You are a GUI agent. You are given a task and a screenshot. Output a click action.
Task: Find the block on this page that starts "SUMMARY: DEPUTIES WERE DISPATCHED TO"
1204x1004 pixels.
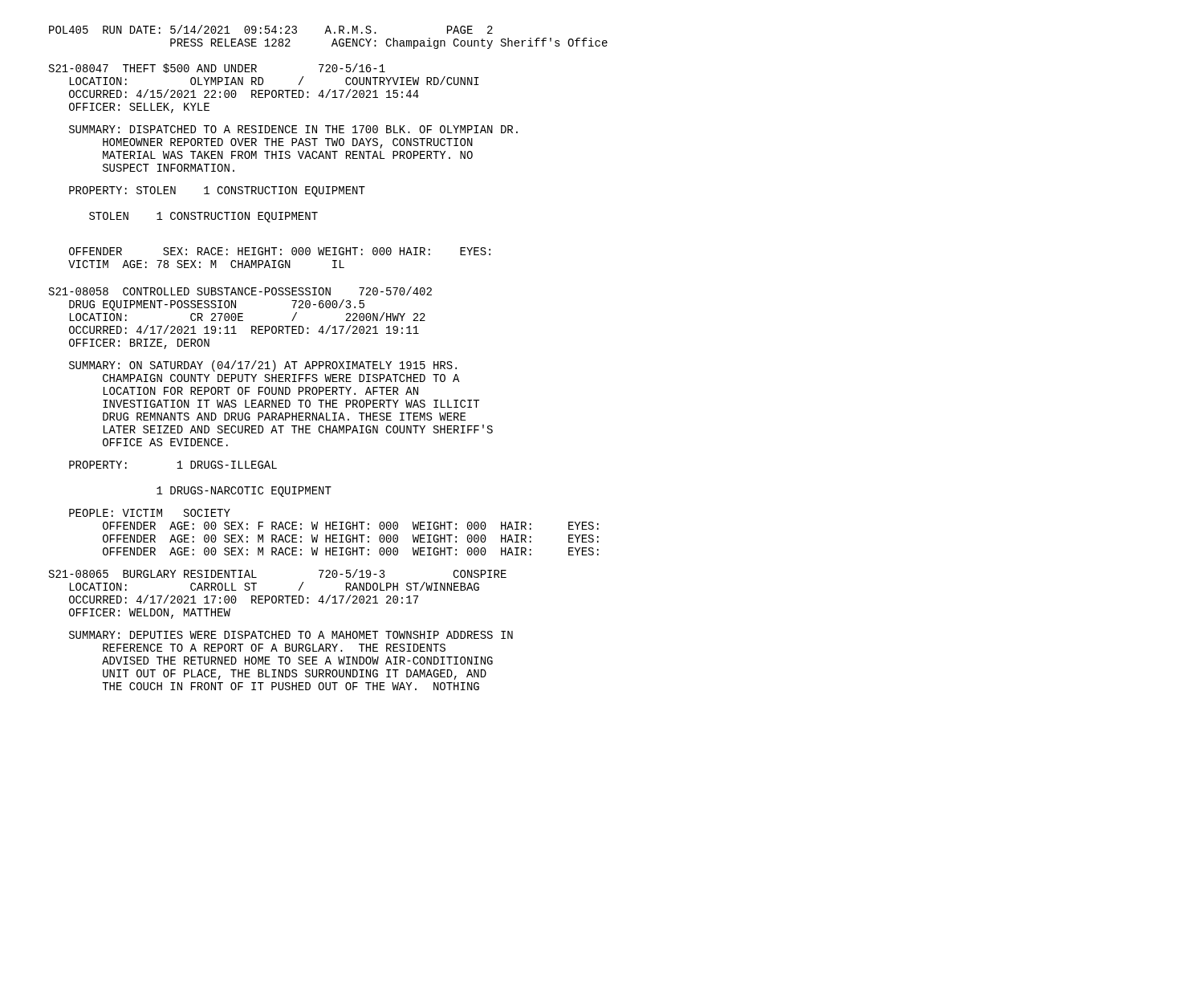point(291,635)
